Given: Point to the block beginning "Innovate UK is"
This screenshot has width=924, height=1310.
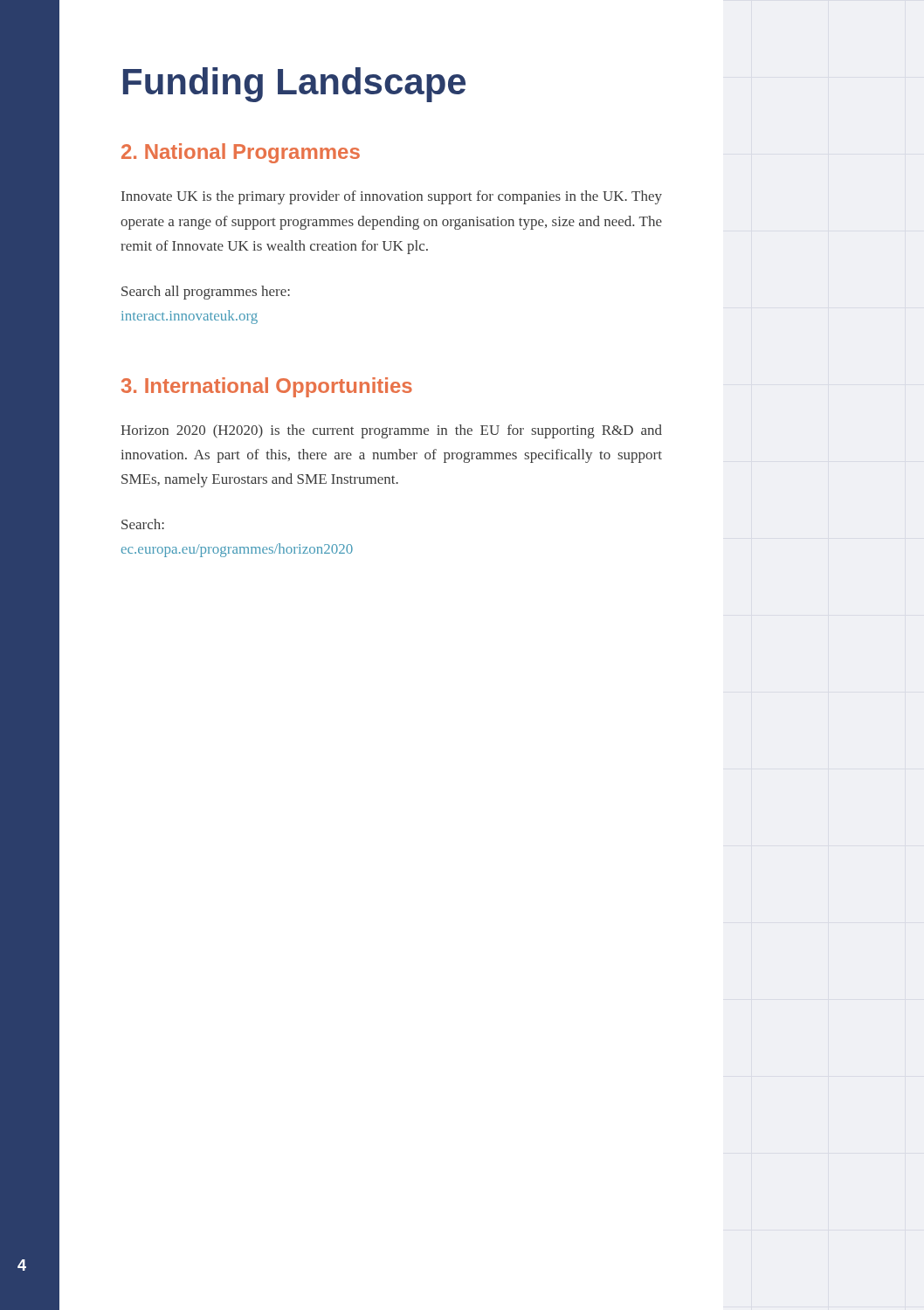Looking at the screenshot, I should 391,221.
